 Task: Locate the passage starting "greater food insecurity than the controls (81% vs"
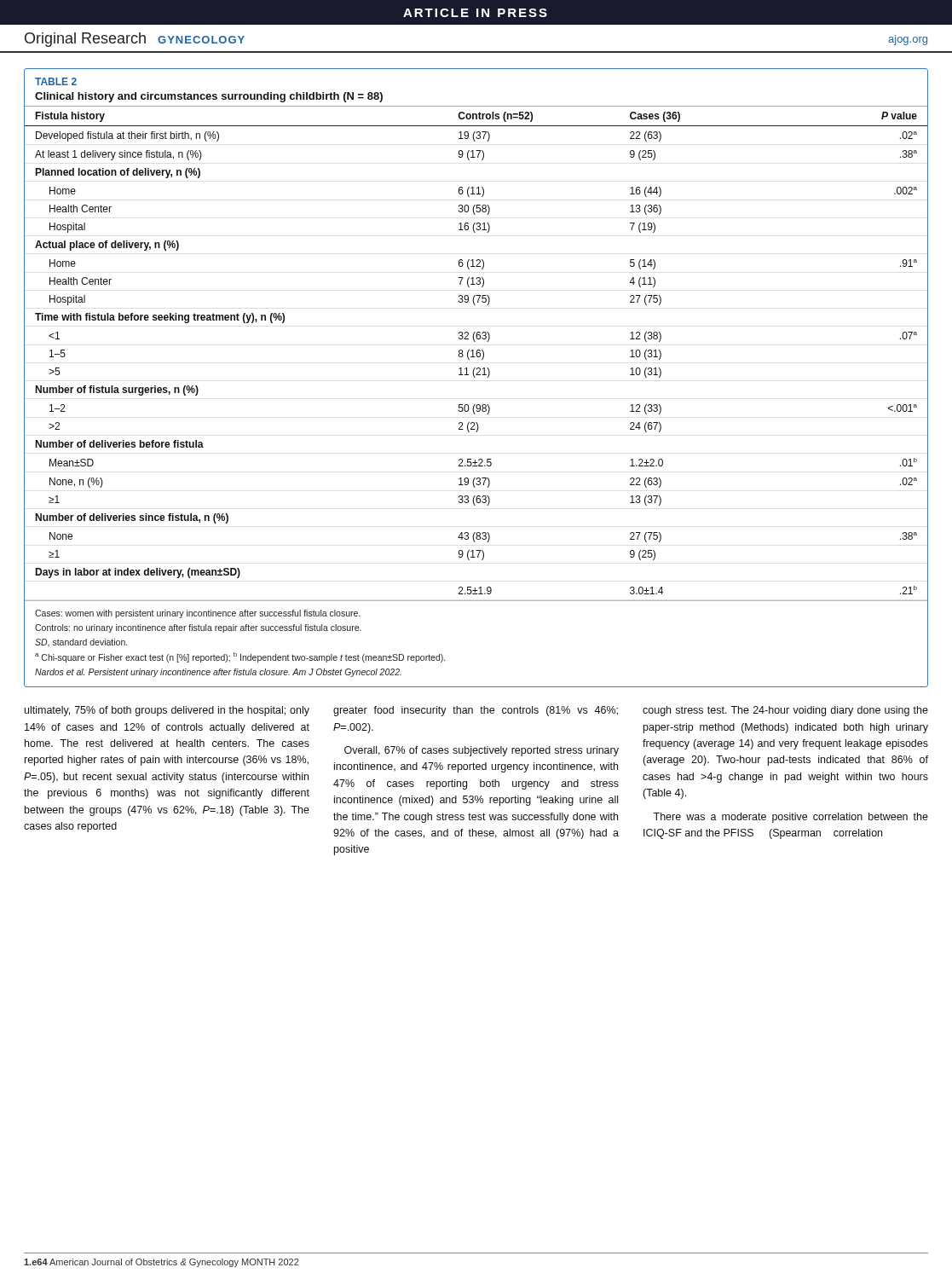tap(476, 781)
